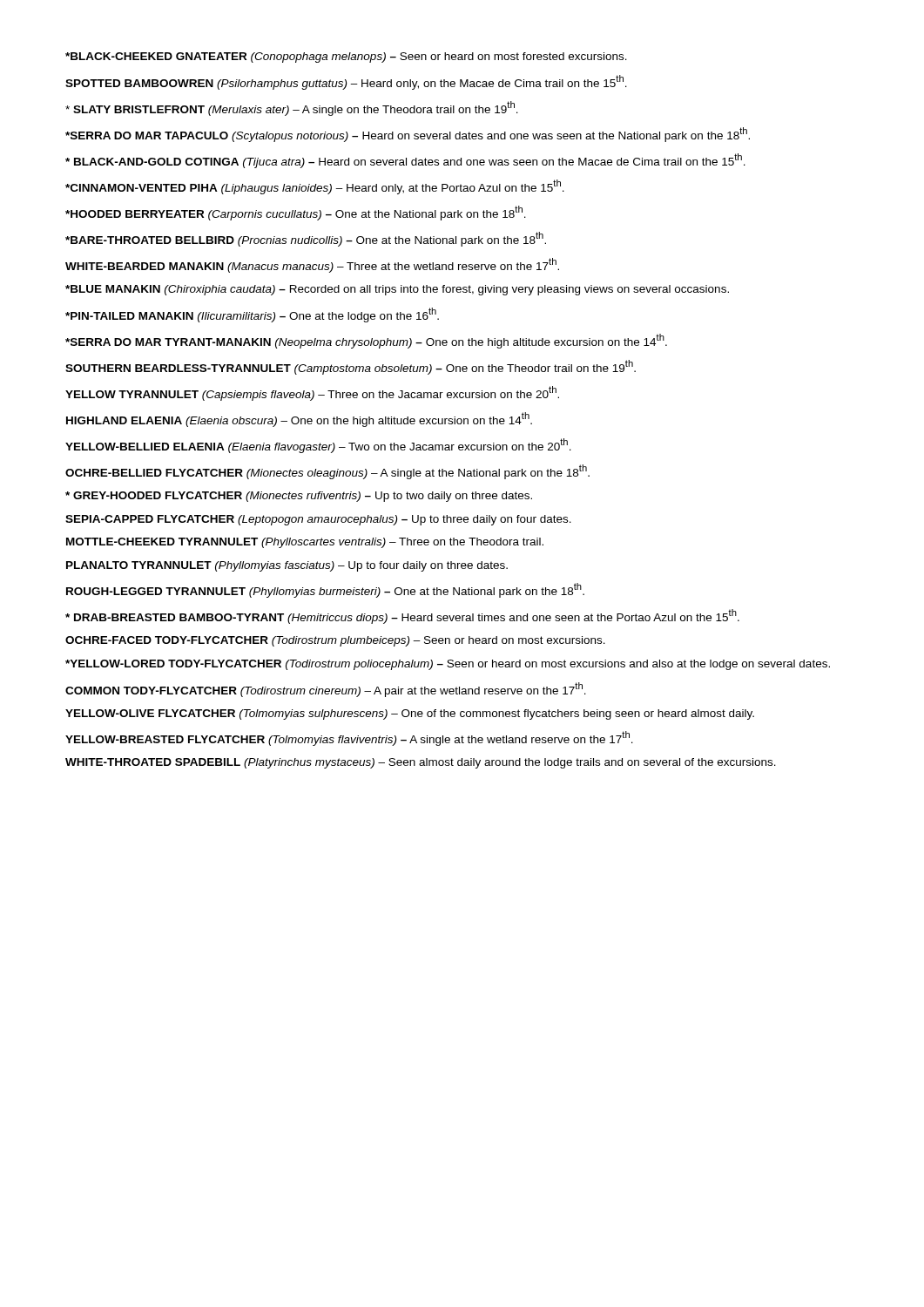
Task: Click on the list item with the text "OCHRE-BELLIED FLYCATCHER (Mionectes oleaginous) – A single at"
Action: coord(328,471)
